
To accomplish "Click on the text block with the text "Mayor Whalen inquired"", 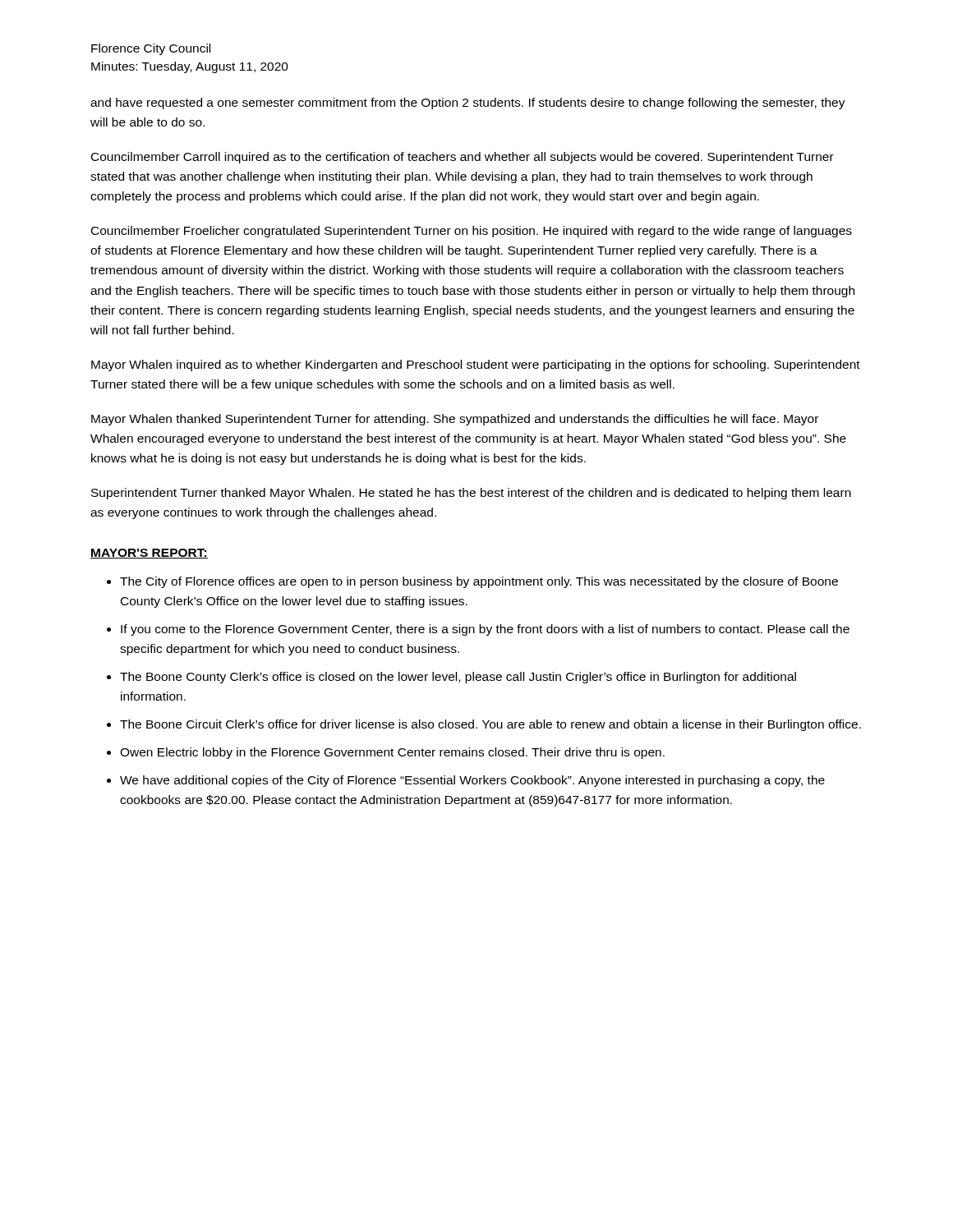I will [475, 374].
